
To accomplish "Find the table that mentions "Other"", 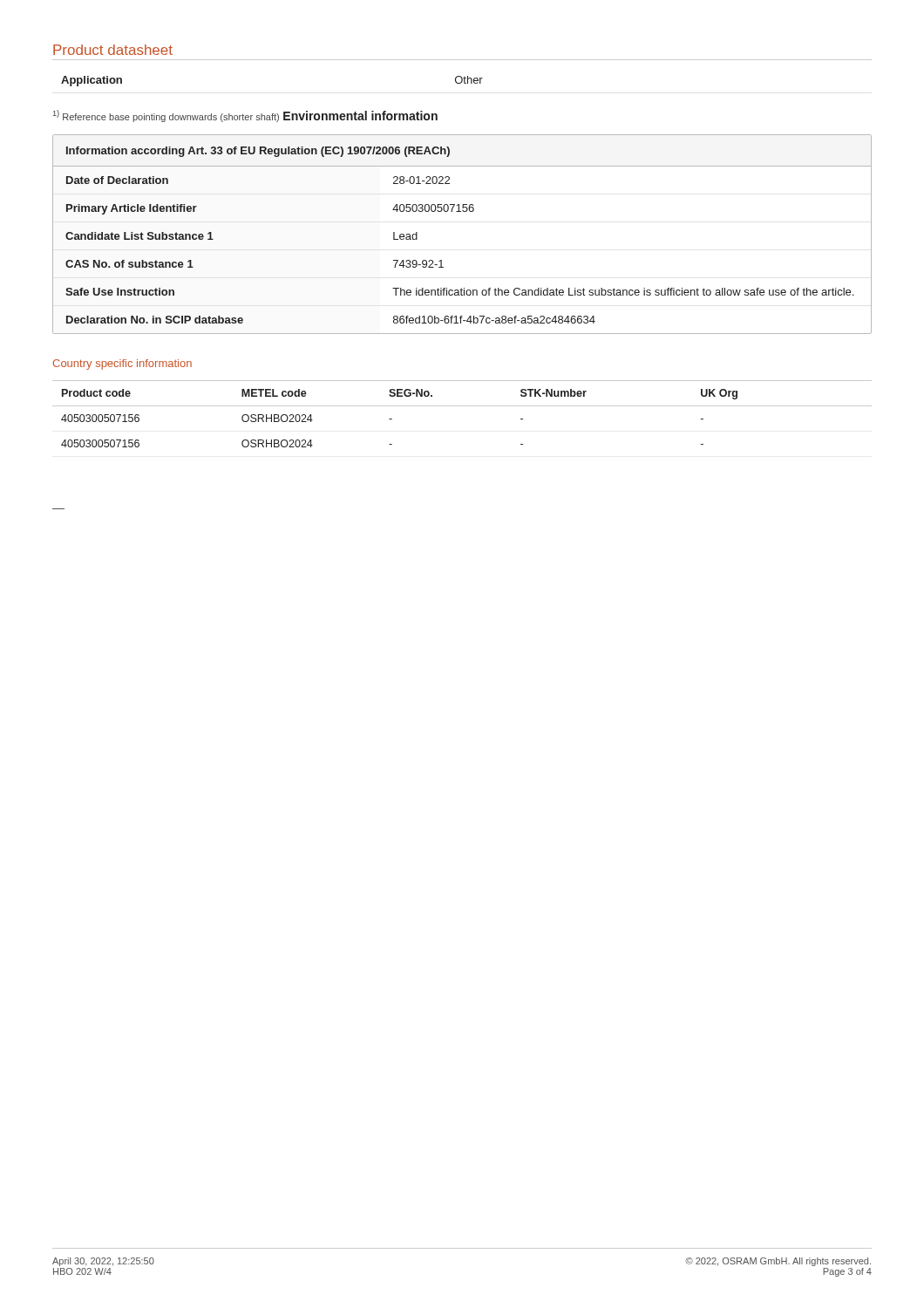I will 462,80.
